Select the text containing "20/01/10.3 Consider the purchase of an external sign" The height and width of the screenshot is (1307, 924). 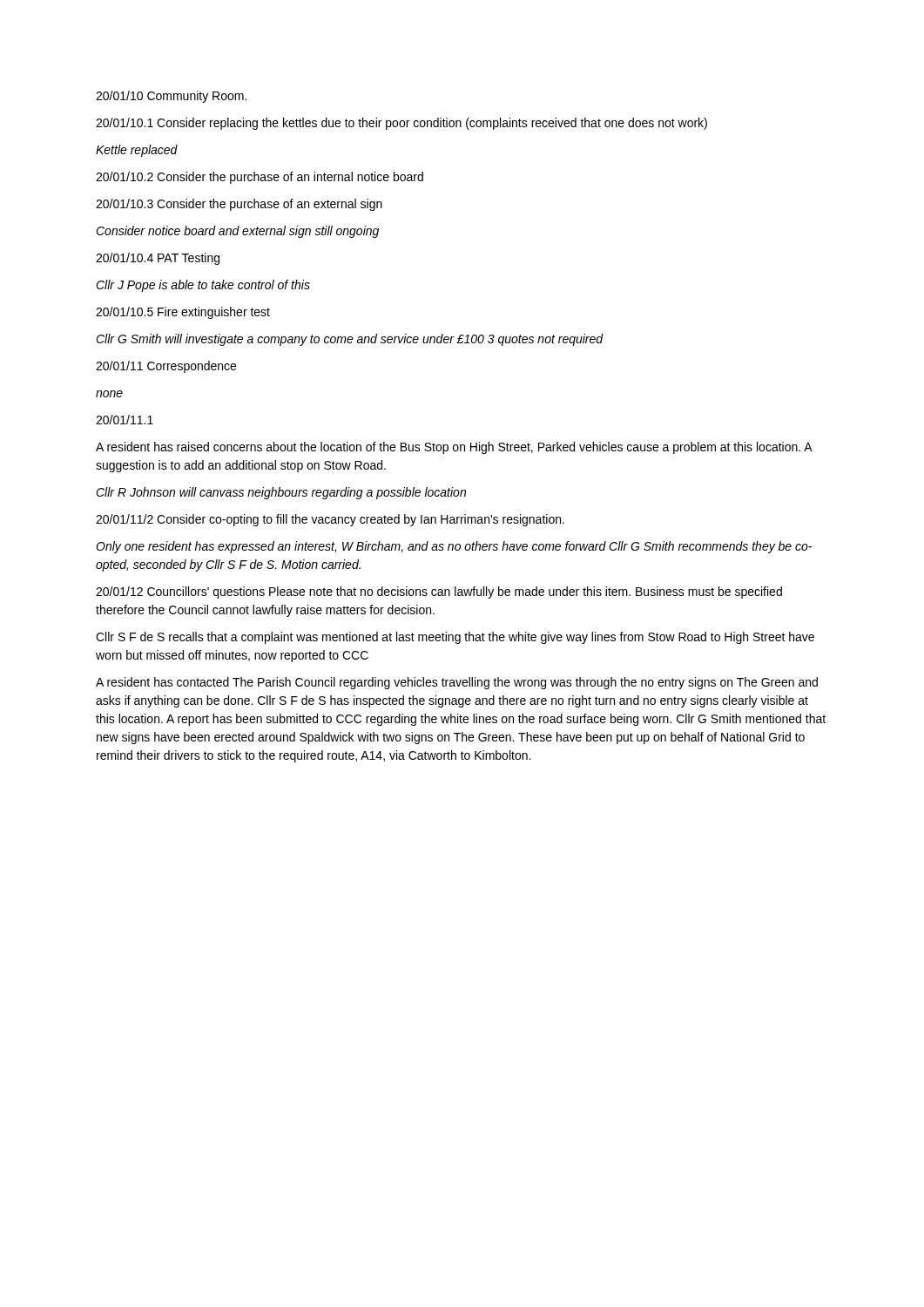(239, 204)
